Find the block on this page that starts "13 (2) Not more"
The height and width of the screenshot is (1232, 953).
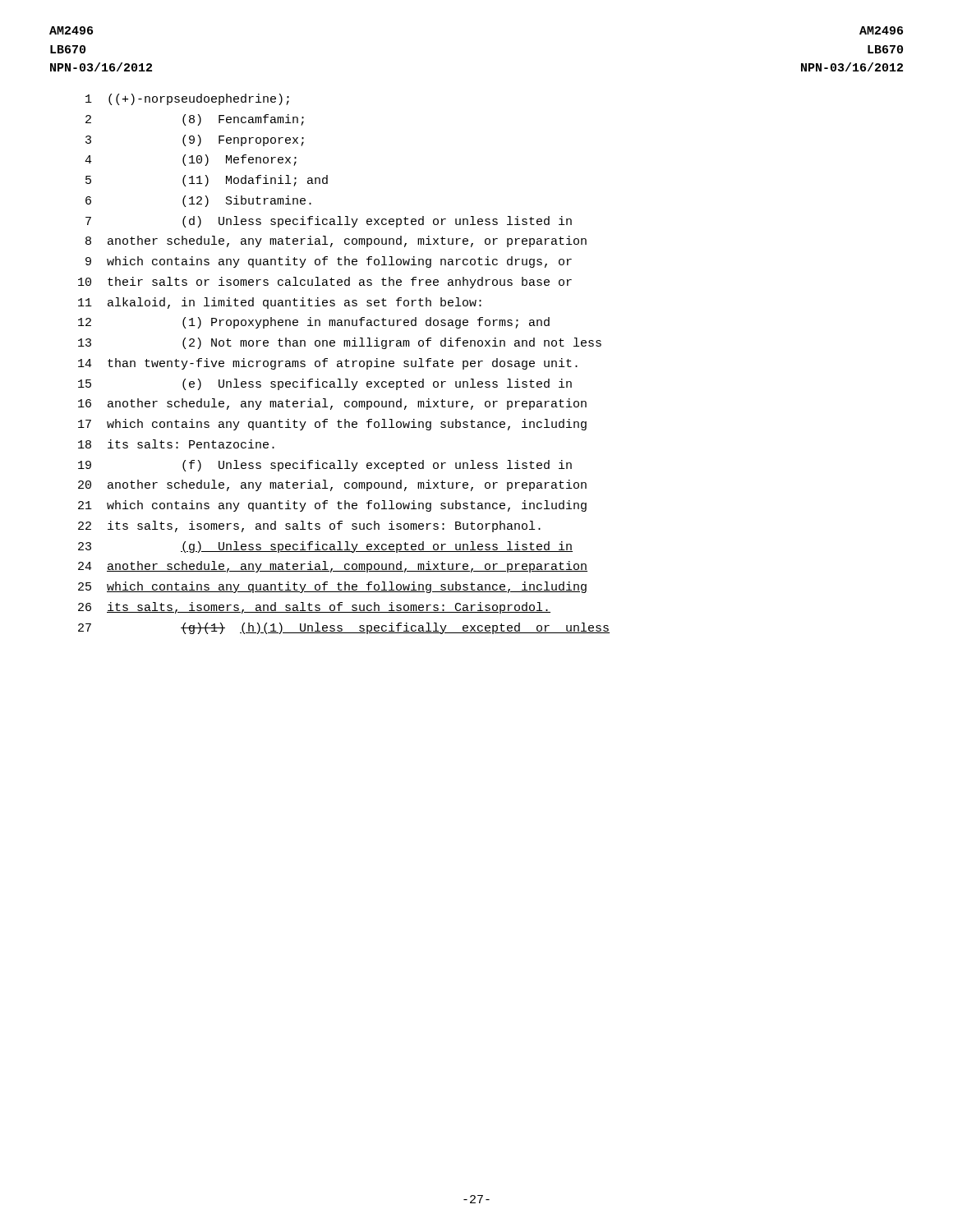pyautogui.click(x=476, y=344)
